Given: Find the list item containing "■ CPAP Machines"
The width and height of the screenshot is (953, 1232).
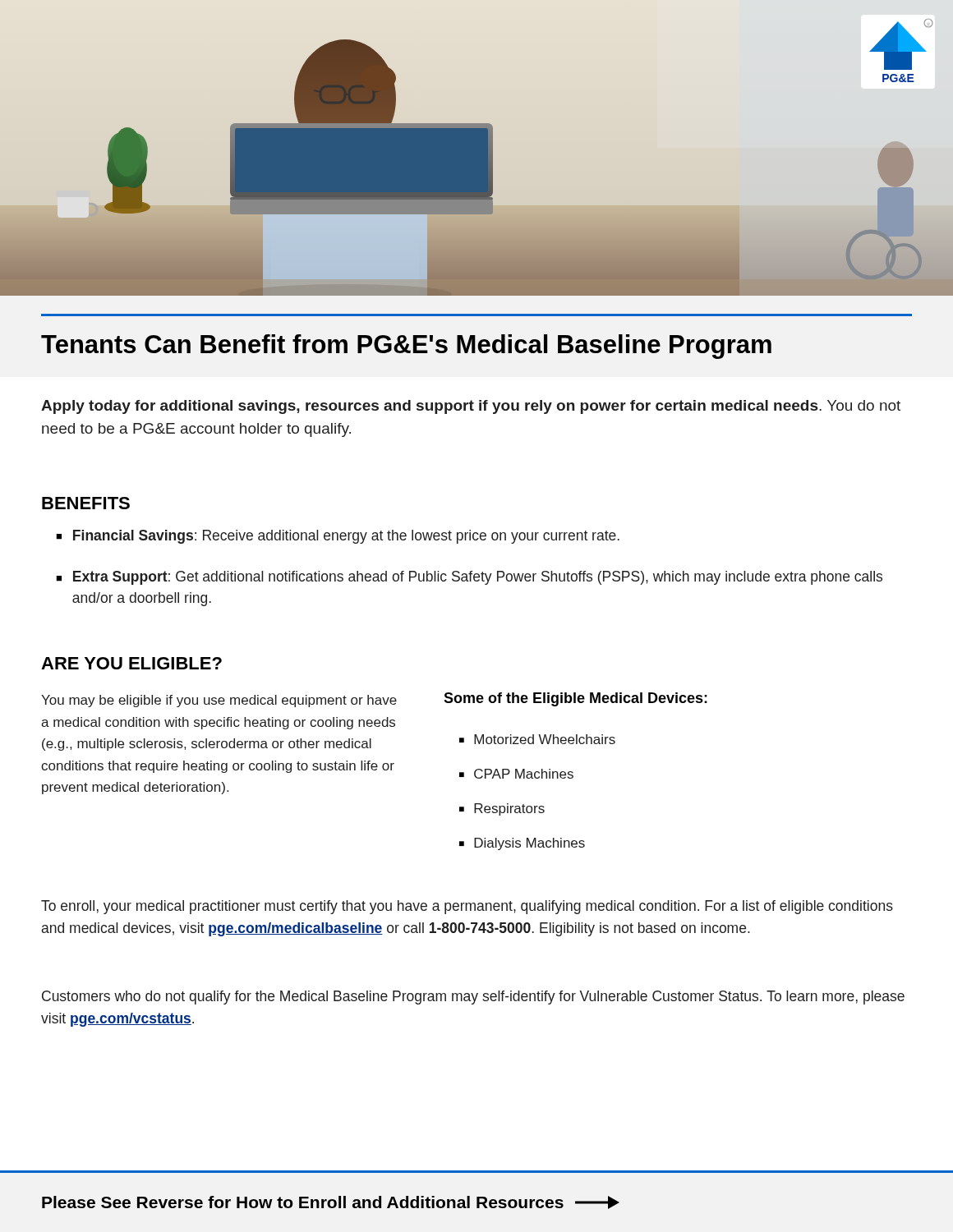Looking at the screenshot, I should tap(516, 774).
